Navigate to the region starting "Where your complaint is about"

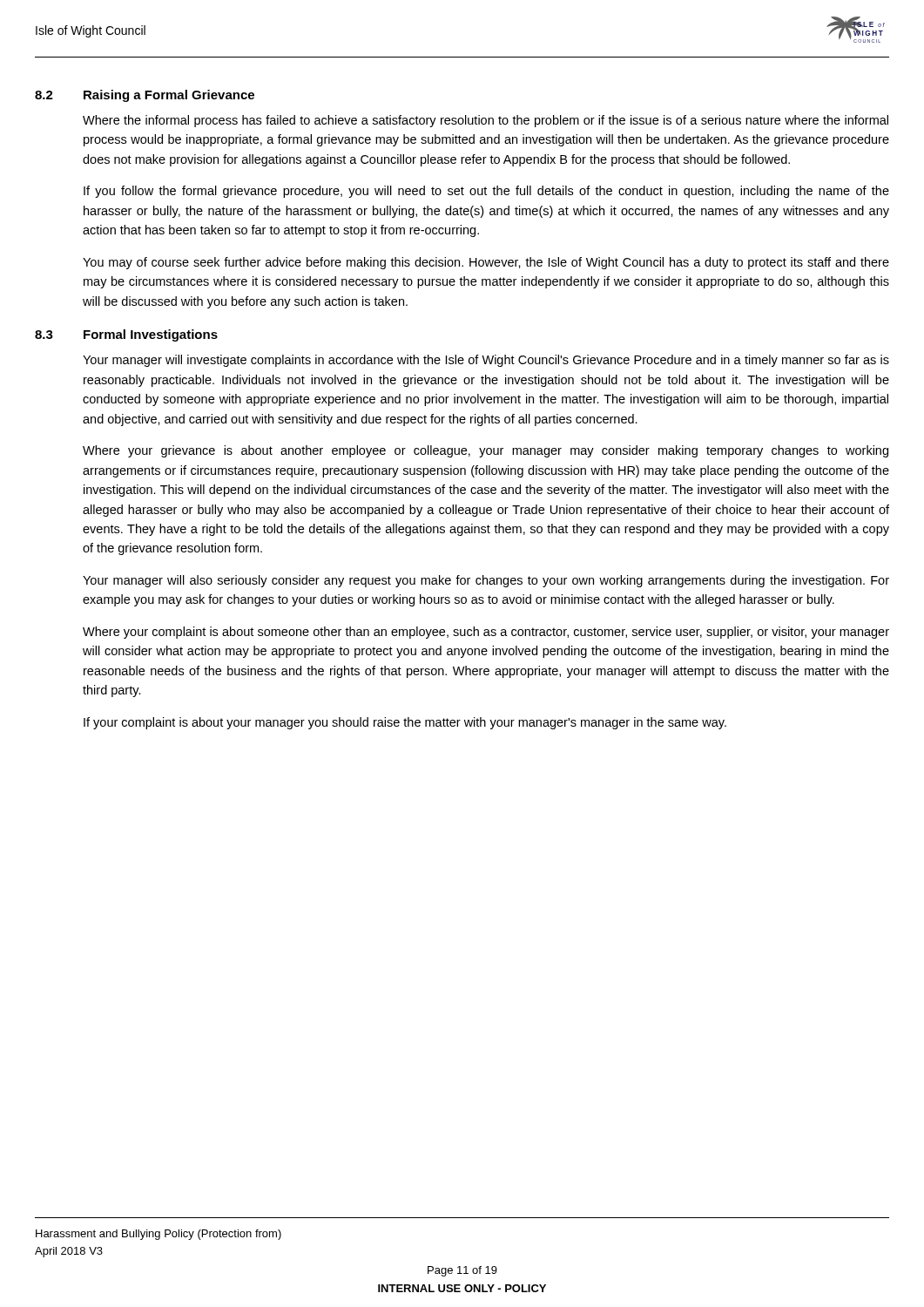pos(486,661)
